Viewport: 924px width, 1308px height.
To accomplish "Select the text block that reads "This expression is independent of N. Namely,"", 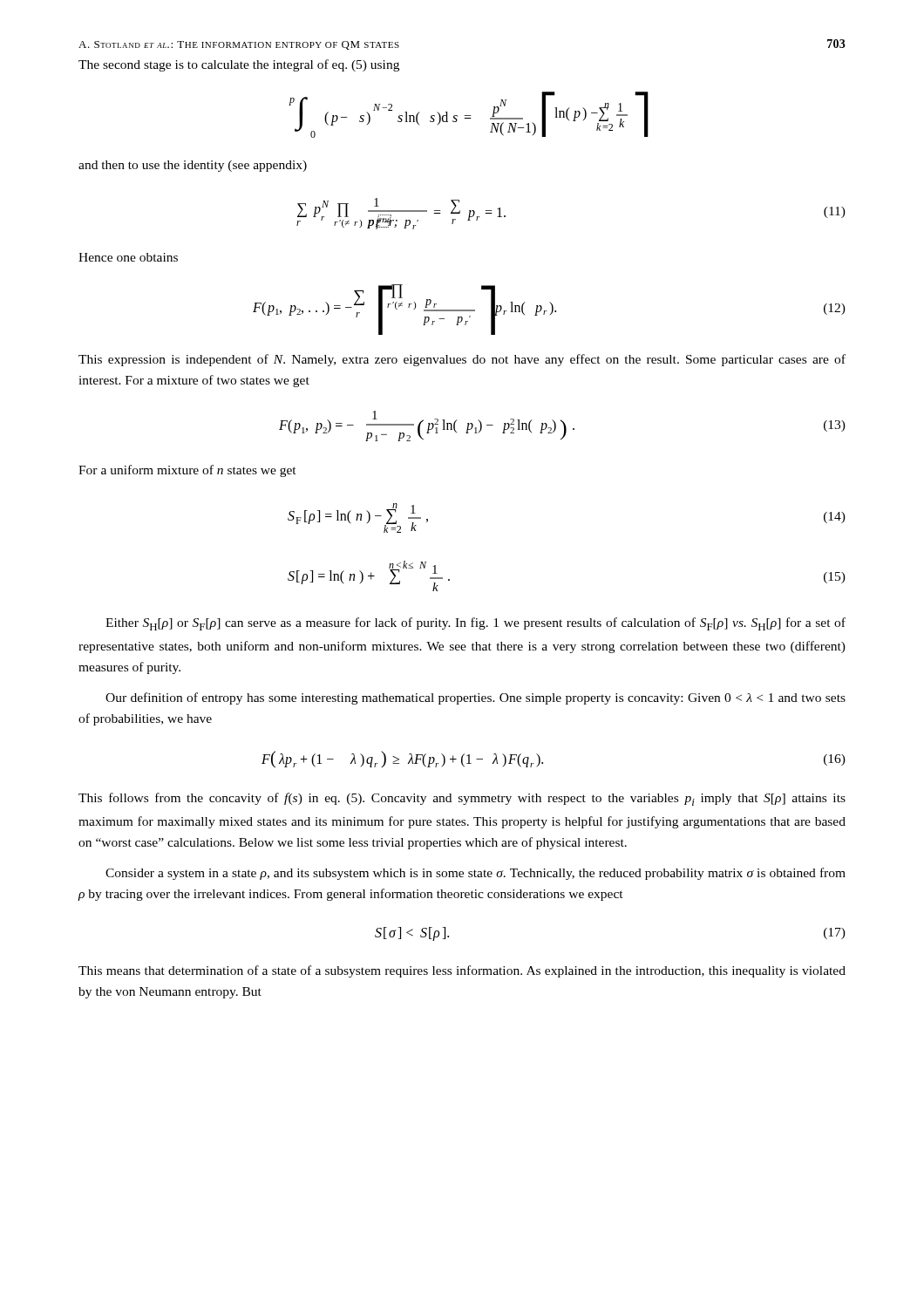I will pyautogui.click(x=462, y=370).
